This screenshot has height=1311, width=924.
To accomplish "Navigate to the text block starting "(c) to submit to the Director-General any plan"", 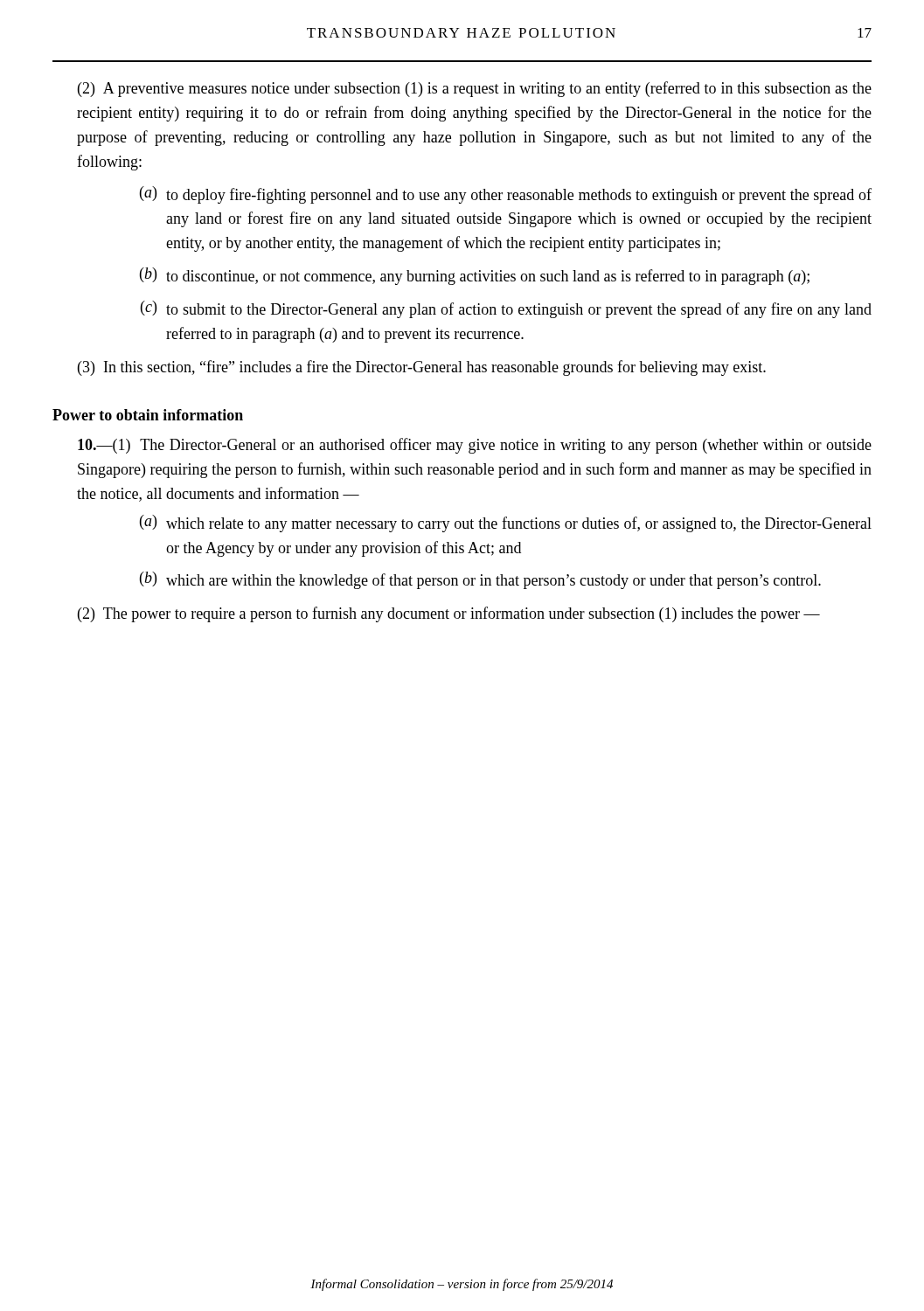I will point(488,323).
